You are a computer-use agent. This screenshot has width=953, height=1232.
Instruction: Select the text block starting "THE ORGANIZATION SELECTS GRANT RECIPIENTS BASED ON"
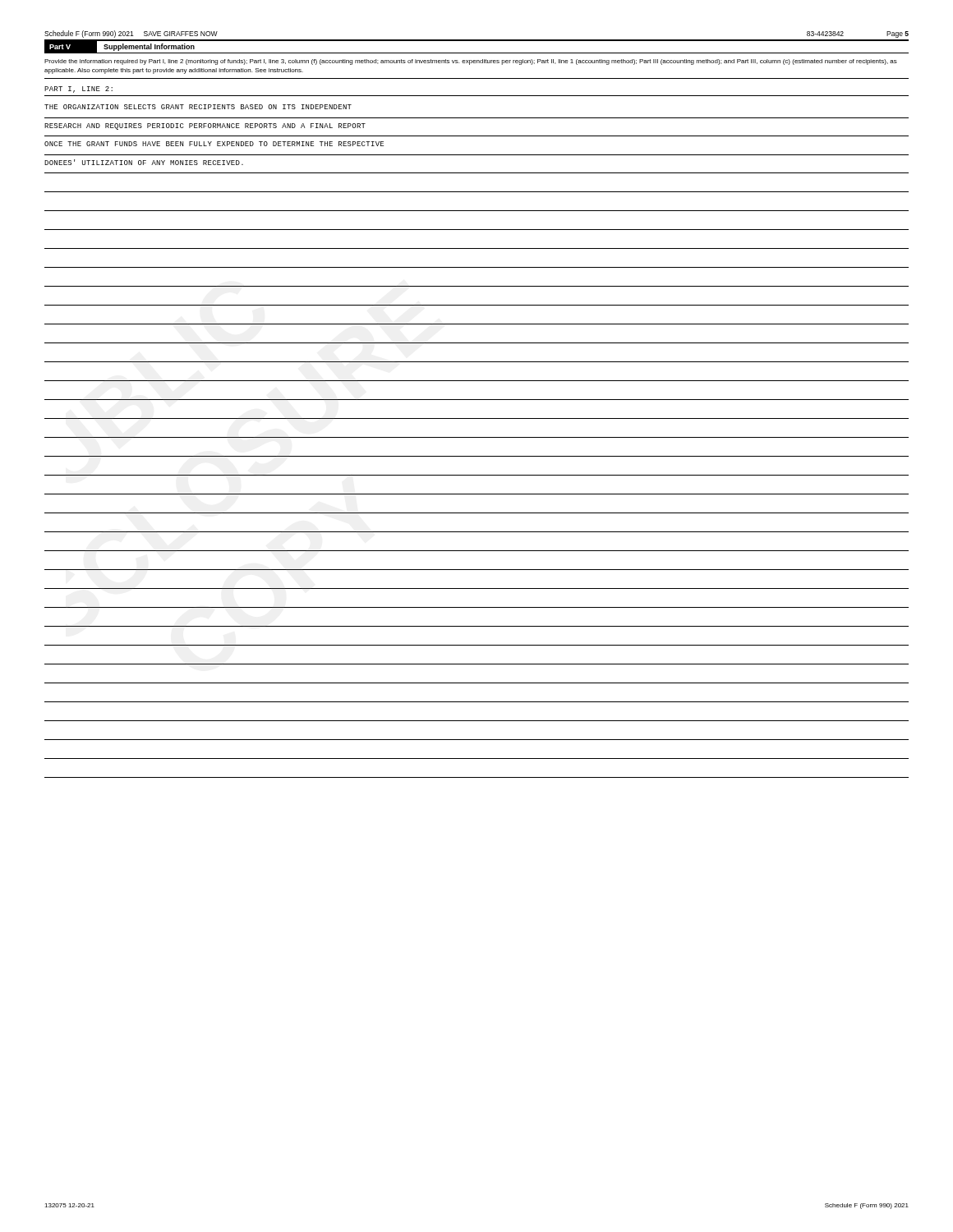[198, 108]
